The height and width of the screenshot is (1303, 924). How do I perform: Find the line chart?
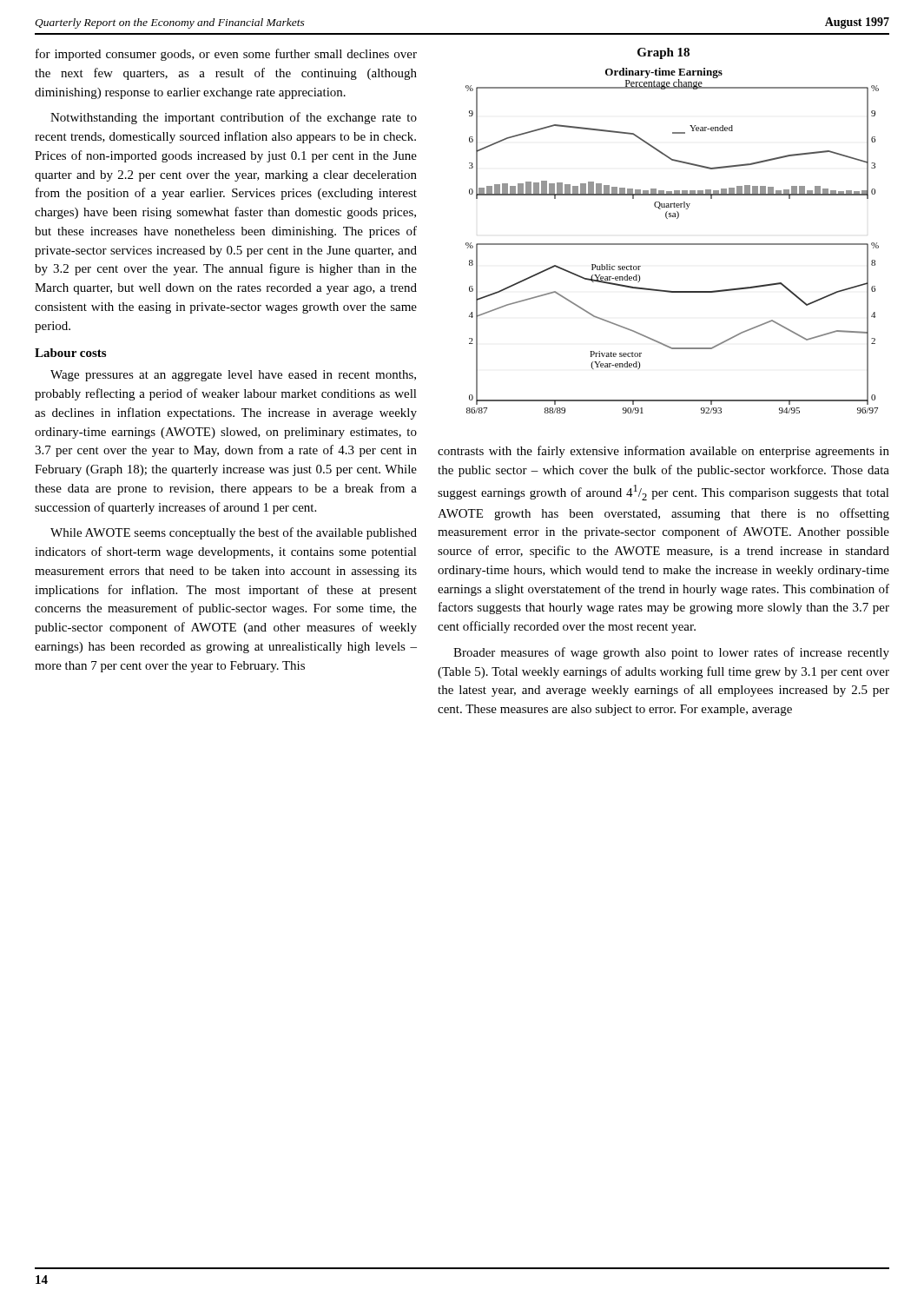click(663, 240)
